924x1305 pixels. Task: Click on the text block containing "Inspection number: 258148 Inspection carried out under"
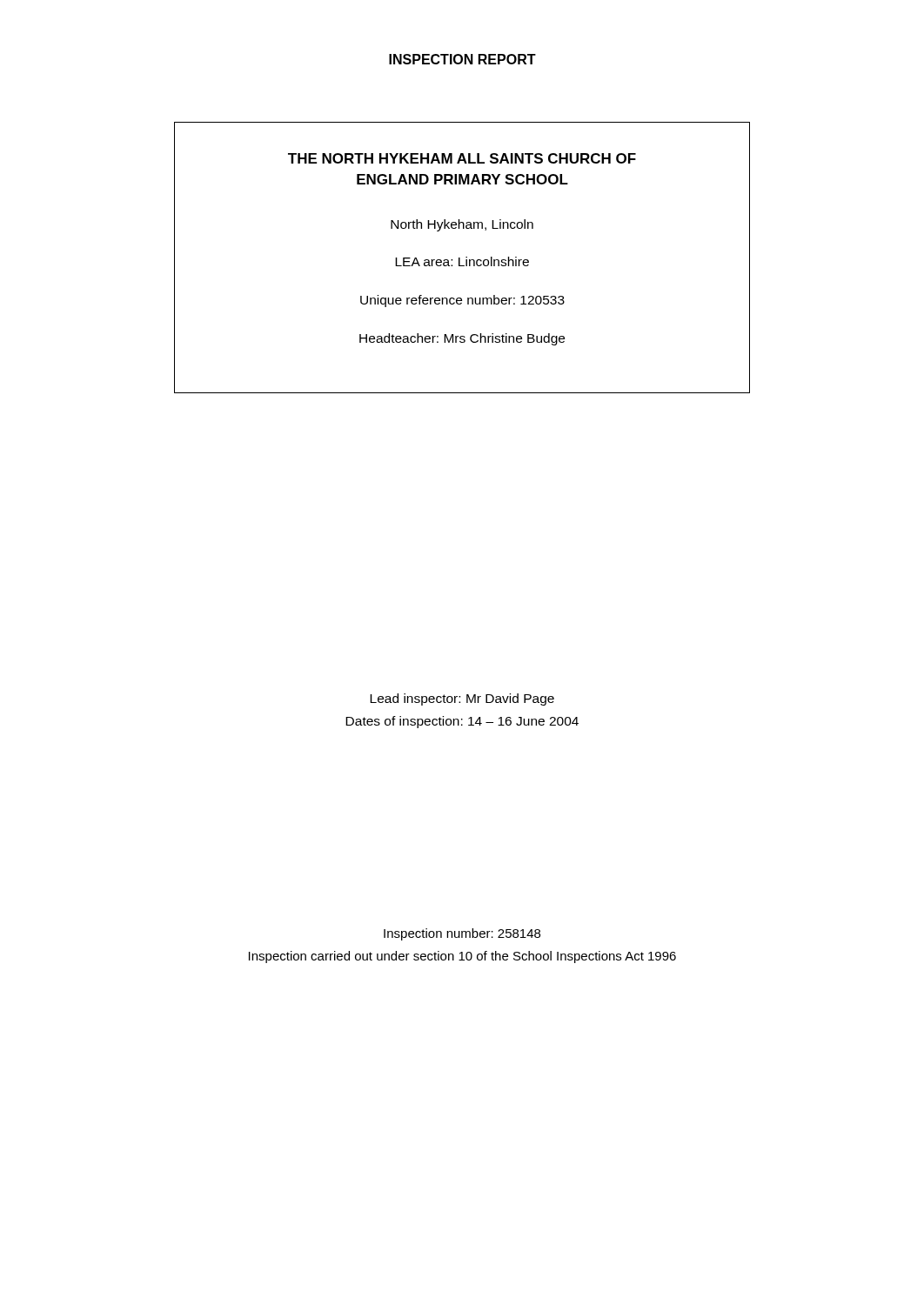coord(462,944)
